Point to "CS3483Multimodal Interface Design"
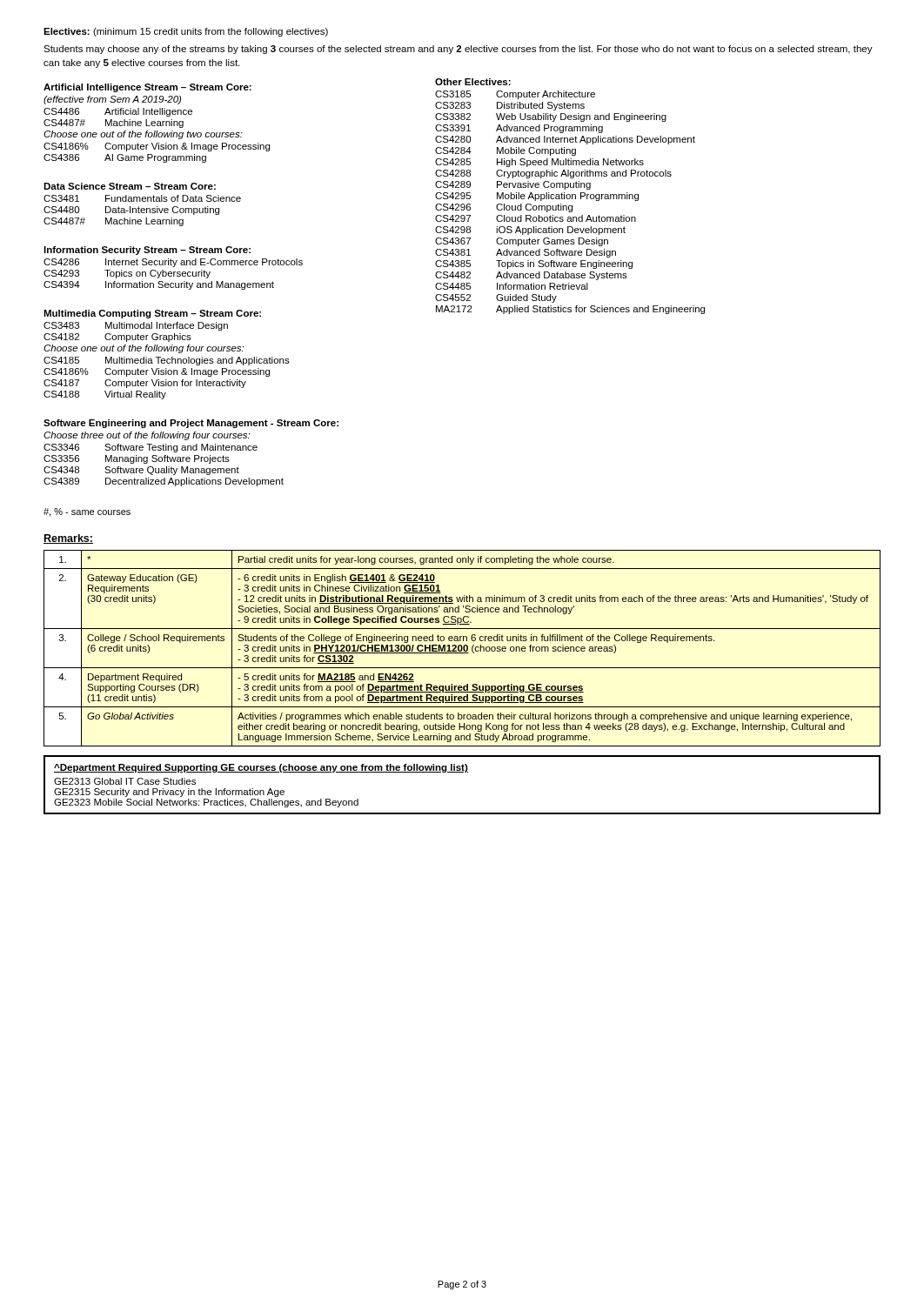This screenshot has width=924, height=1305. click(x=239, y=326)
